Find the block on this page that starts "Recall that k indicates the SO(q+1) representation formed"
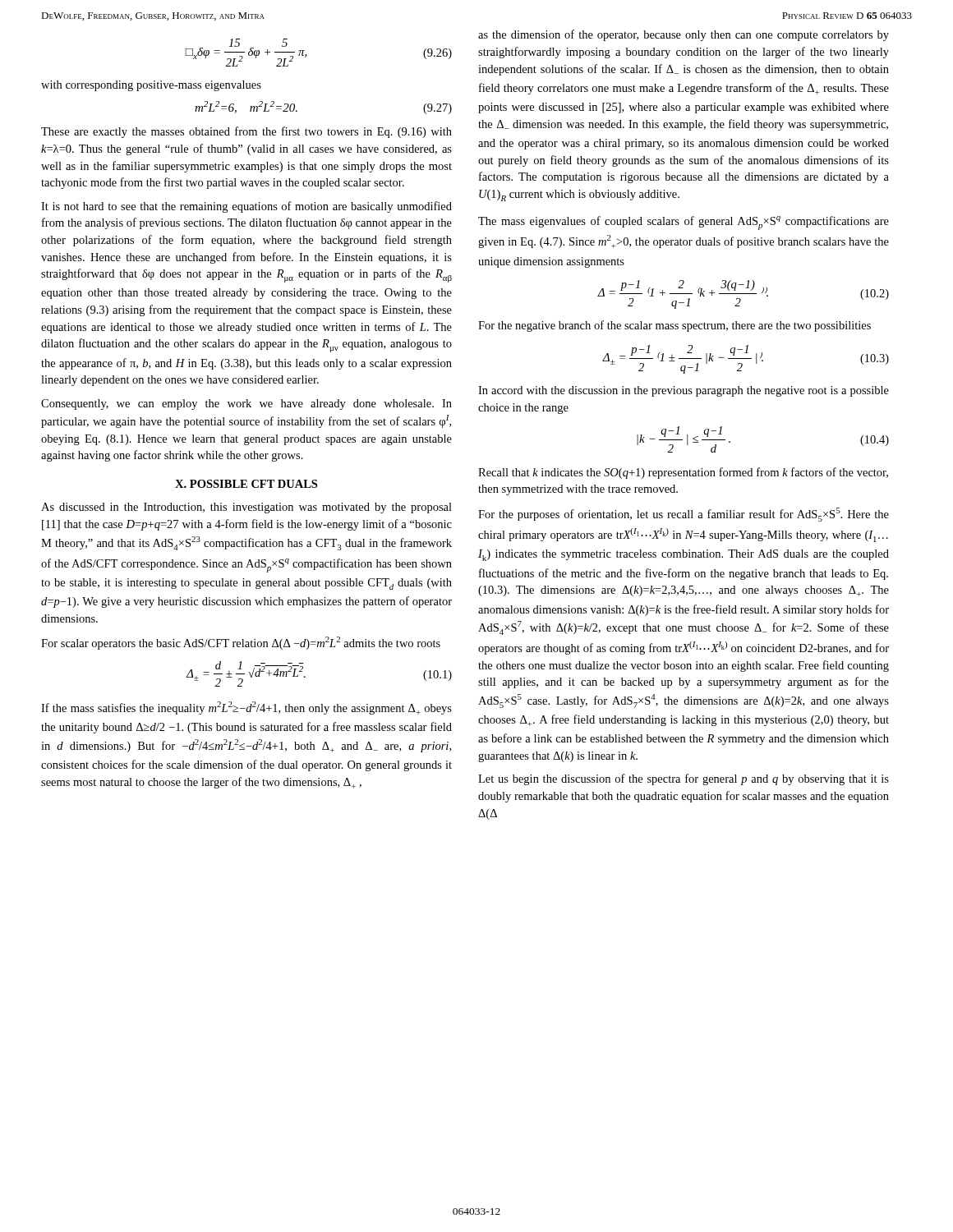 [684, 481]
